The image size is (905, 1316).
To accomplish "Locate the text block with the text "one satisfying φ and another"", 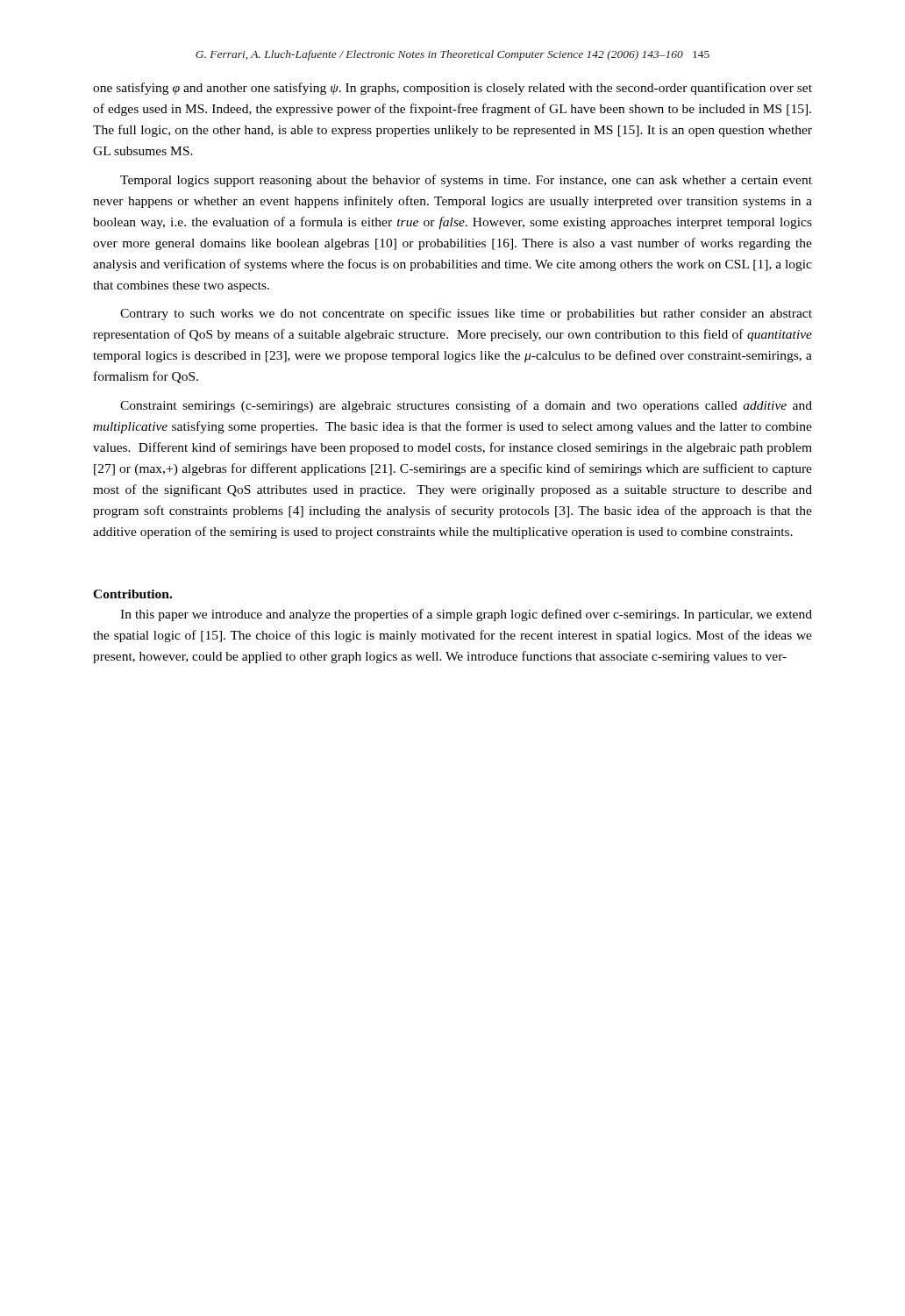I will click(452, 119).
